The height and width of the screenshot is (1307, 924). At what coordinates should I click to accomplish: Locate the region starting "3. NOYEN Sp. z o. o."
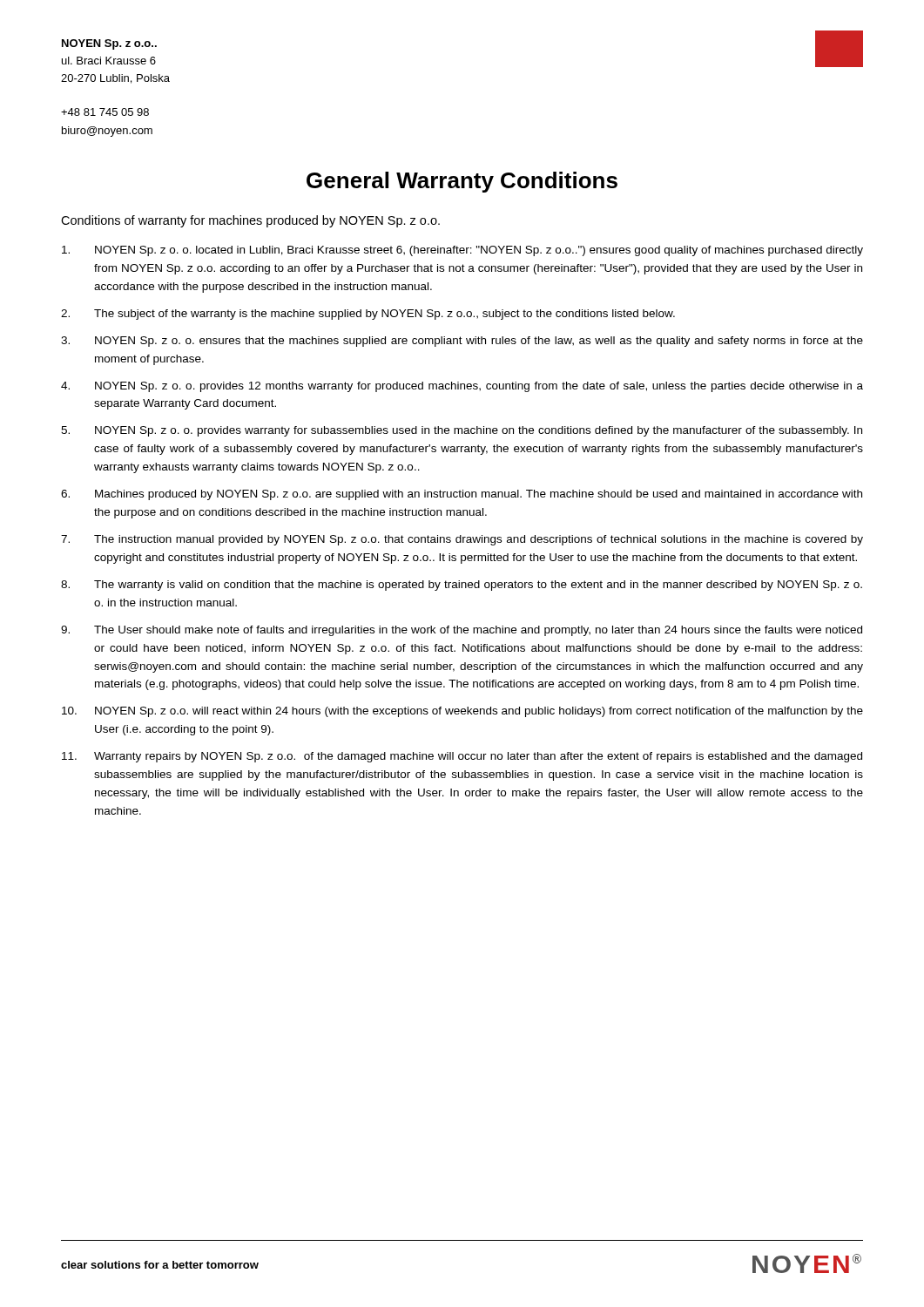[x=462, y=350]
